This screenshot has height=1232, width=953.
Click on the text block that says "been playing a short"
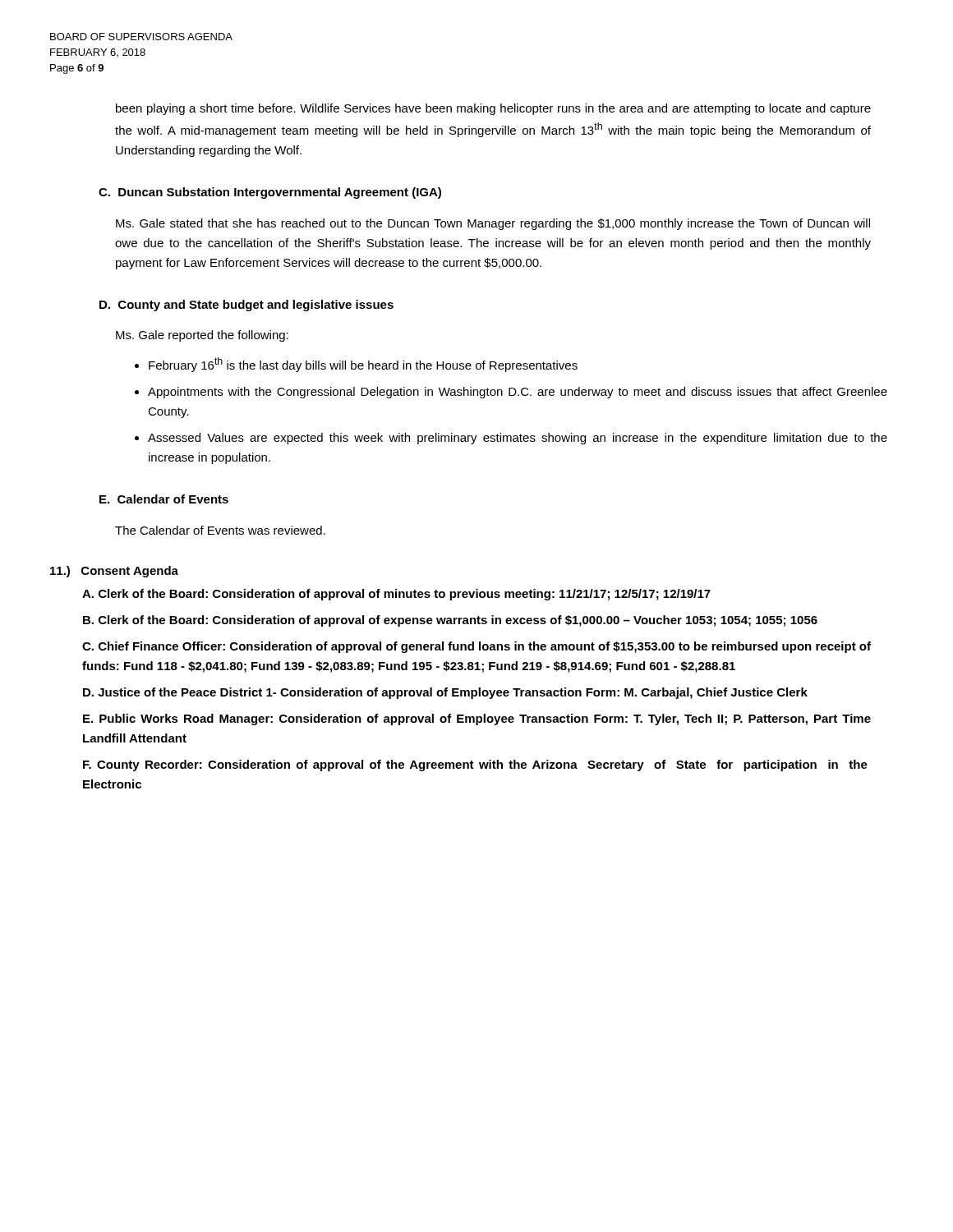pos(493,129)
